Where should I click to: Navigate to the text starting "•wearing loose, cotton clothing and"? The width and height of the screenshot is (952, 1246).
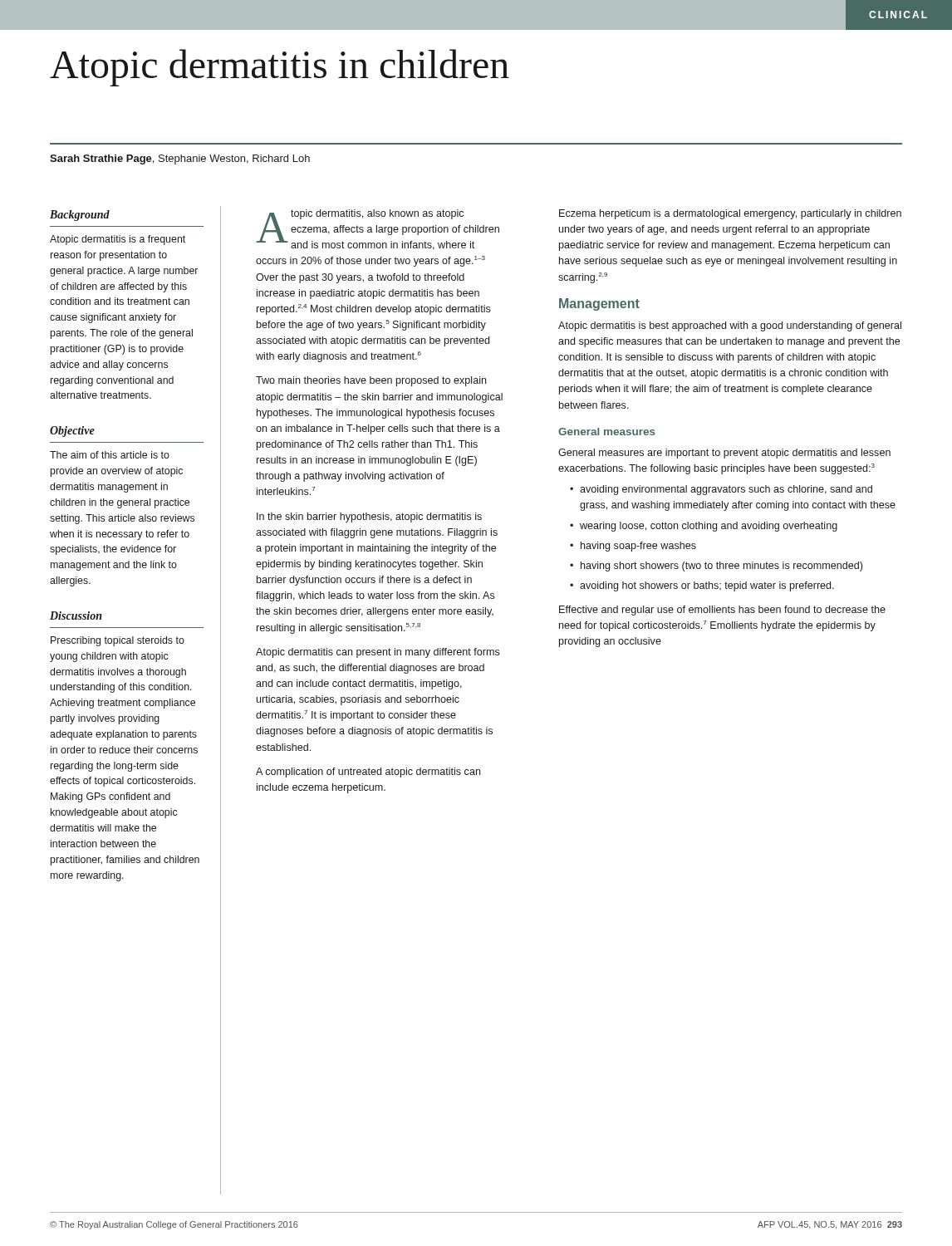pos(704,526)
